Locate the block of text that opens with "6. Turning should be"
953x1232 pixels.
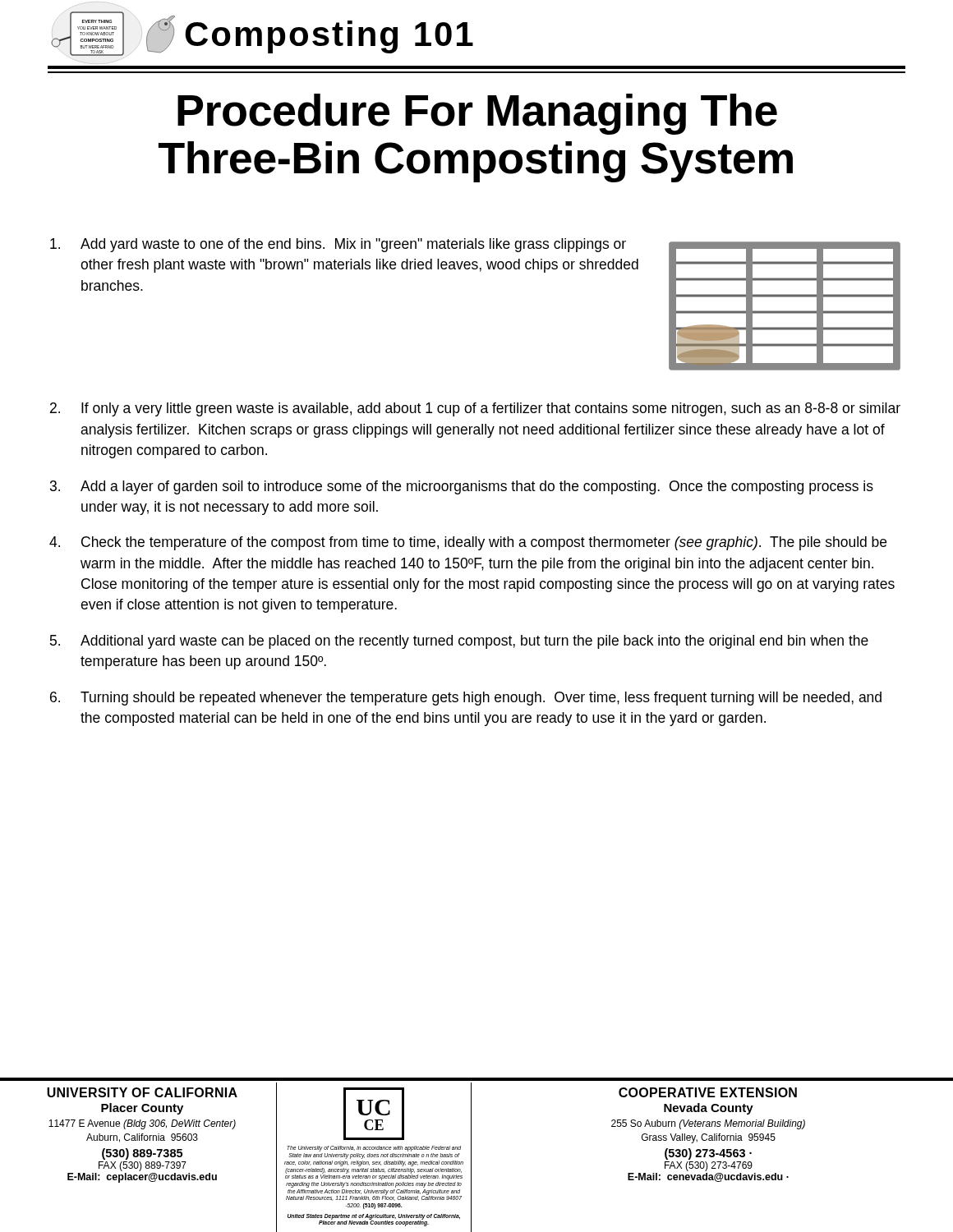(476, 708)
